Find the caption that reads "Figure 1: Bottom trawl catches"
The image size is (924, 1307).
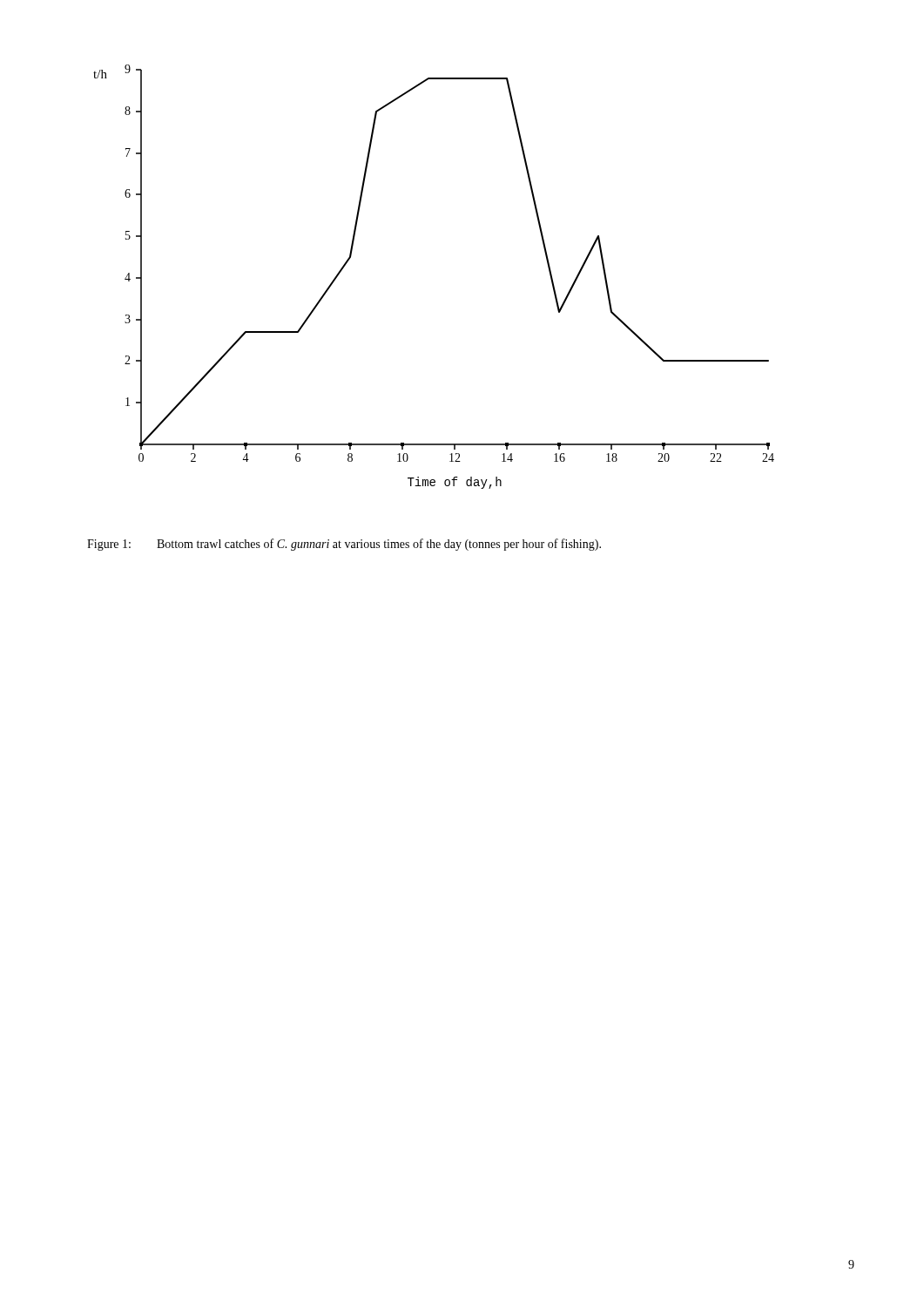click(401, 544)
